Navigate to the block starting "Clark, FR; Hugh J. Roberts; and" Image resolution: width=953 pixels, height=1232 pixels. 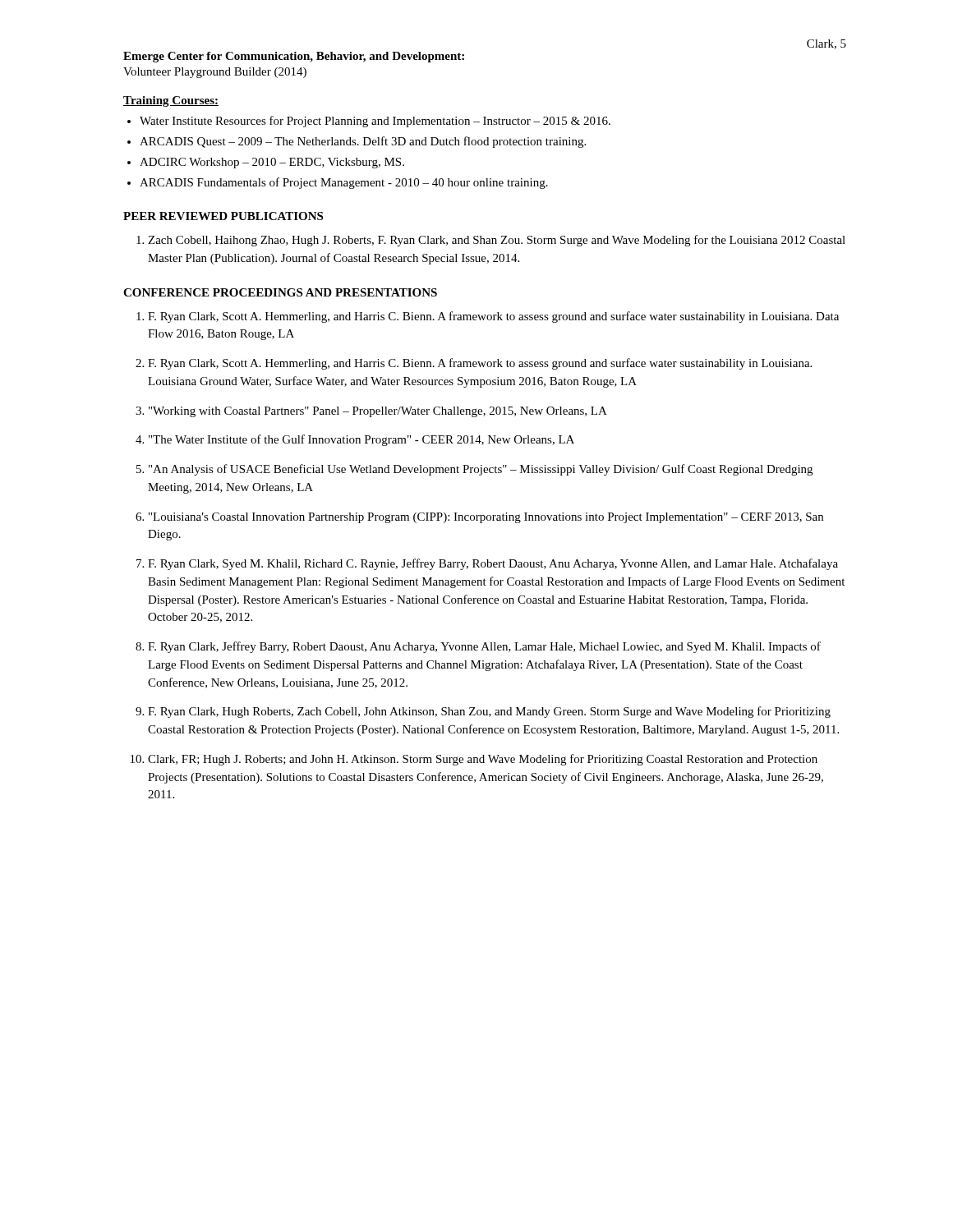486,777
